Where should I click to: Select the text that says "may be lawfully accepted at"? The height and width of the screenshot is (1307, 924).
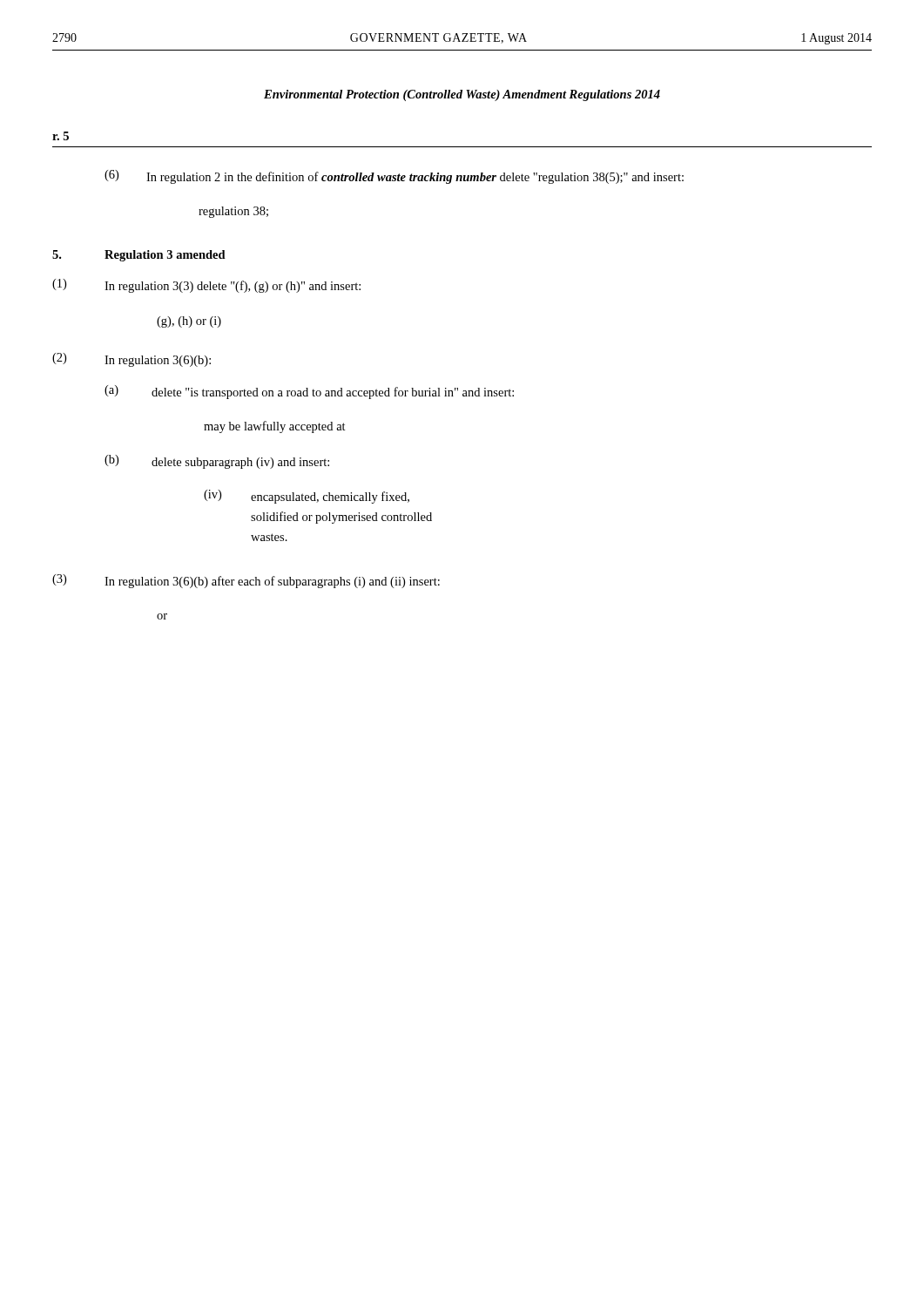(275, 426)
